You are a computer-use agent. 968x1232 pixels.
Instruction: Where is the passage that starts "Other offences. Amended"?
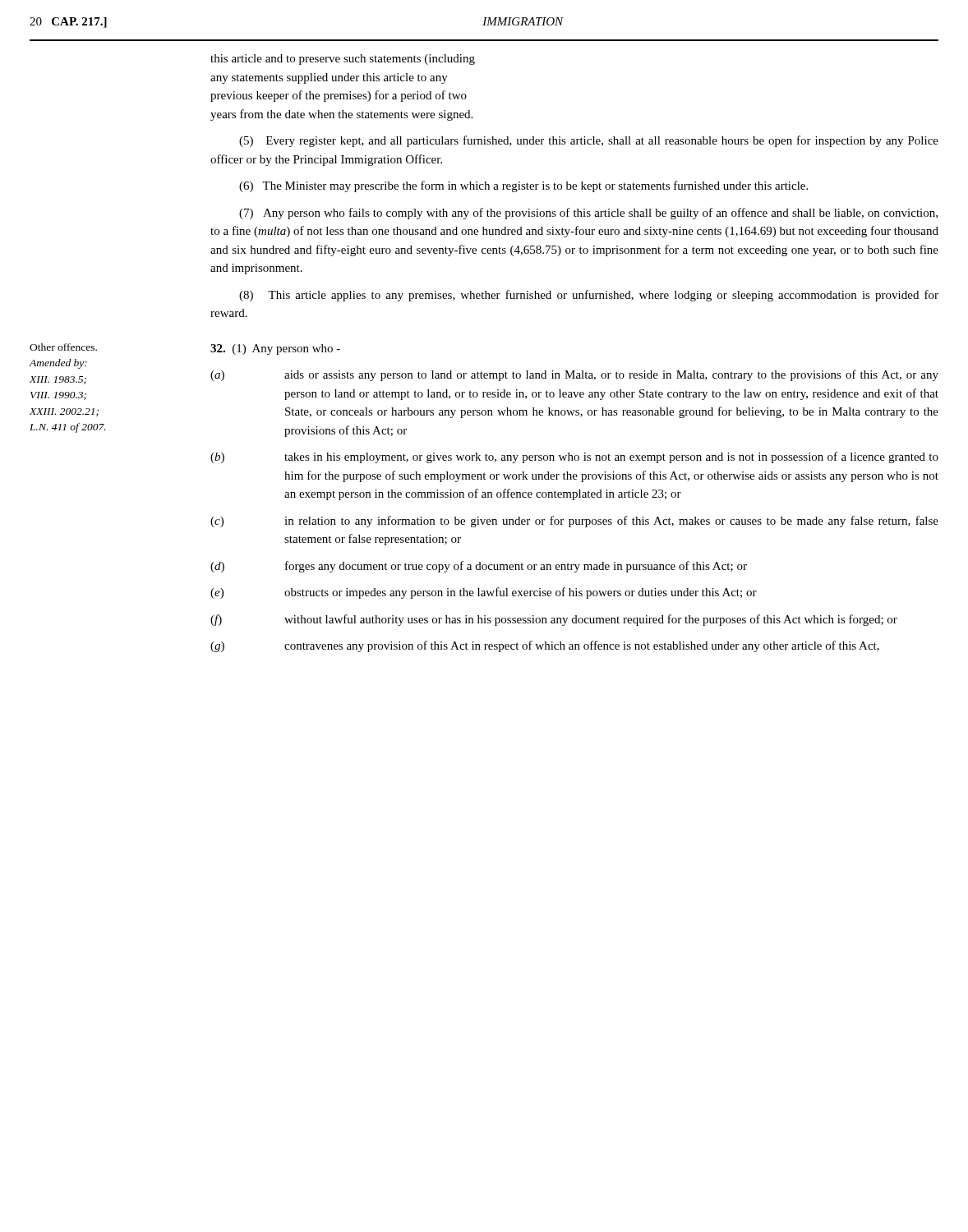pyautogui.click(x=68, y=387)
